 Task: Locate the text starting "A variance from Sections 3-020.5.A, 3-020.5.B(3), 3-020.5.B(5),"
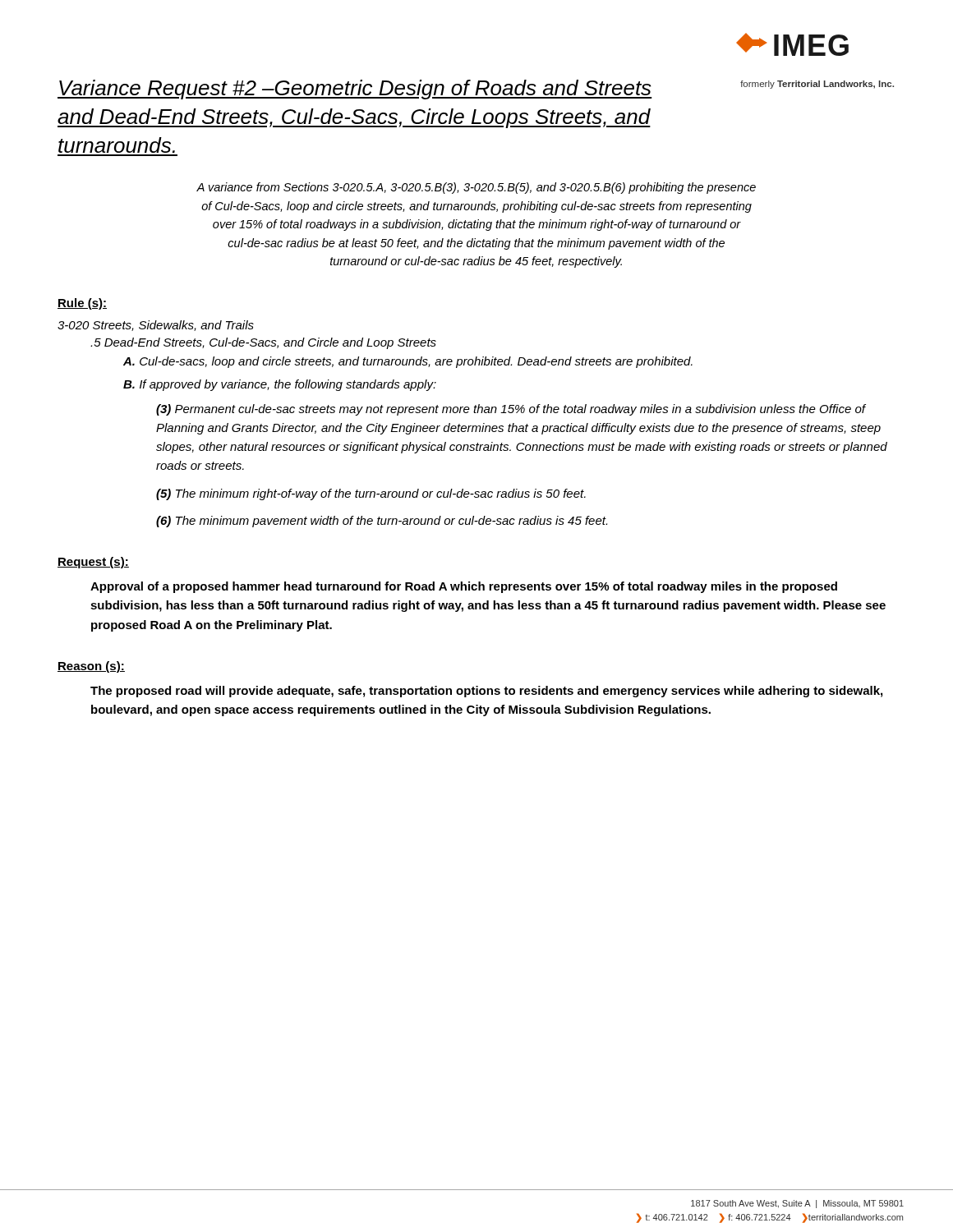476,224
